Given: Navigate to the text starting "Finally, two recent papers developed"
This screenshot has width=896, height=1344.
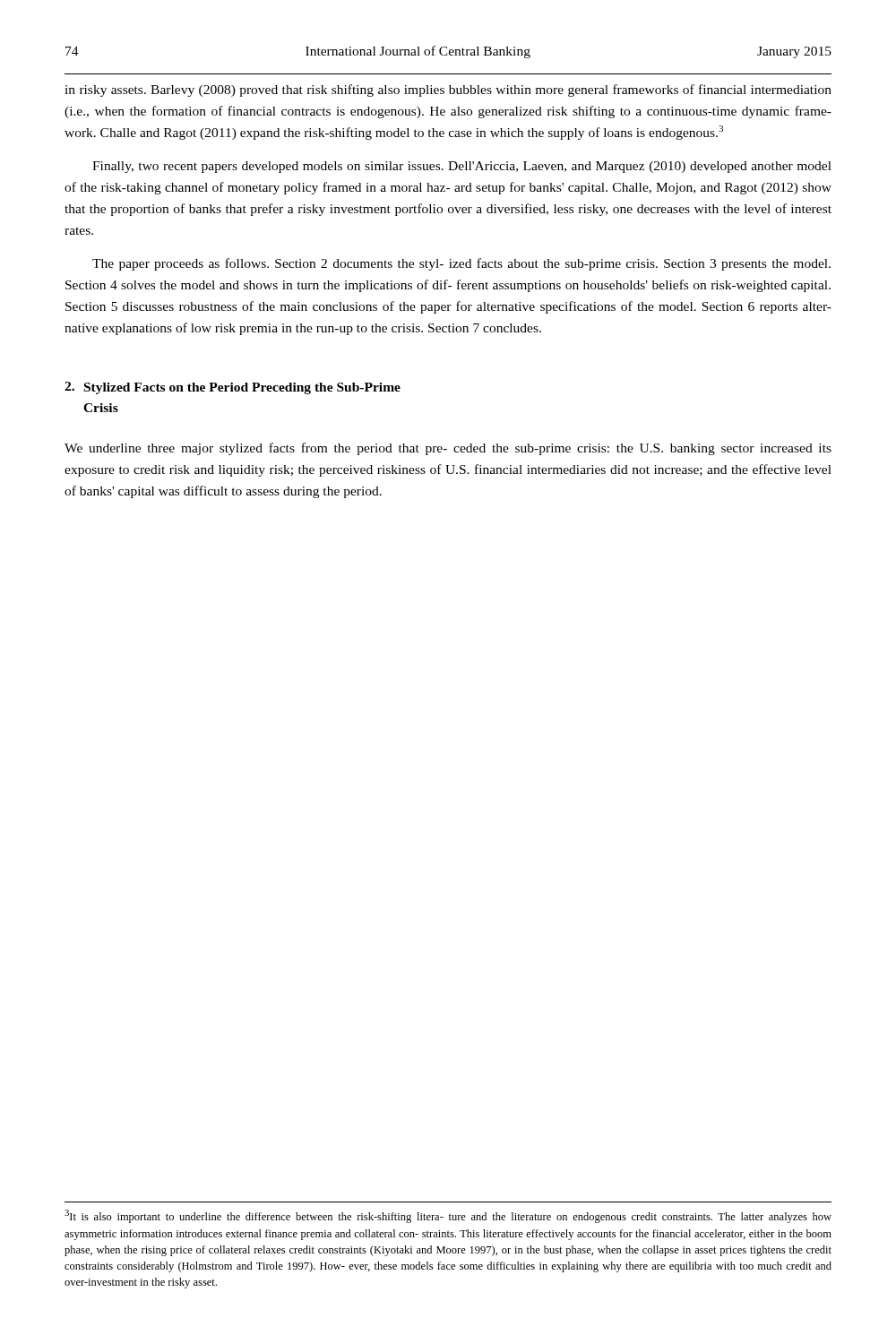Looking at the screenshot, I should (x=448, y=198).
